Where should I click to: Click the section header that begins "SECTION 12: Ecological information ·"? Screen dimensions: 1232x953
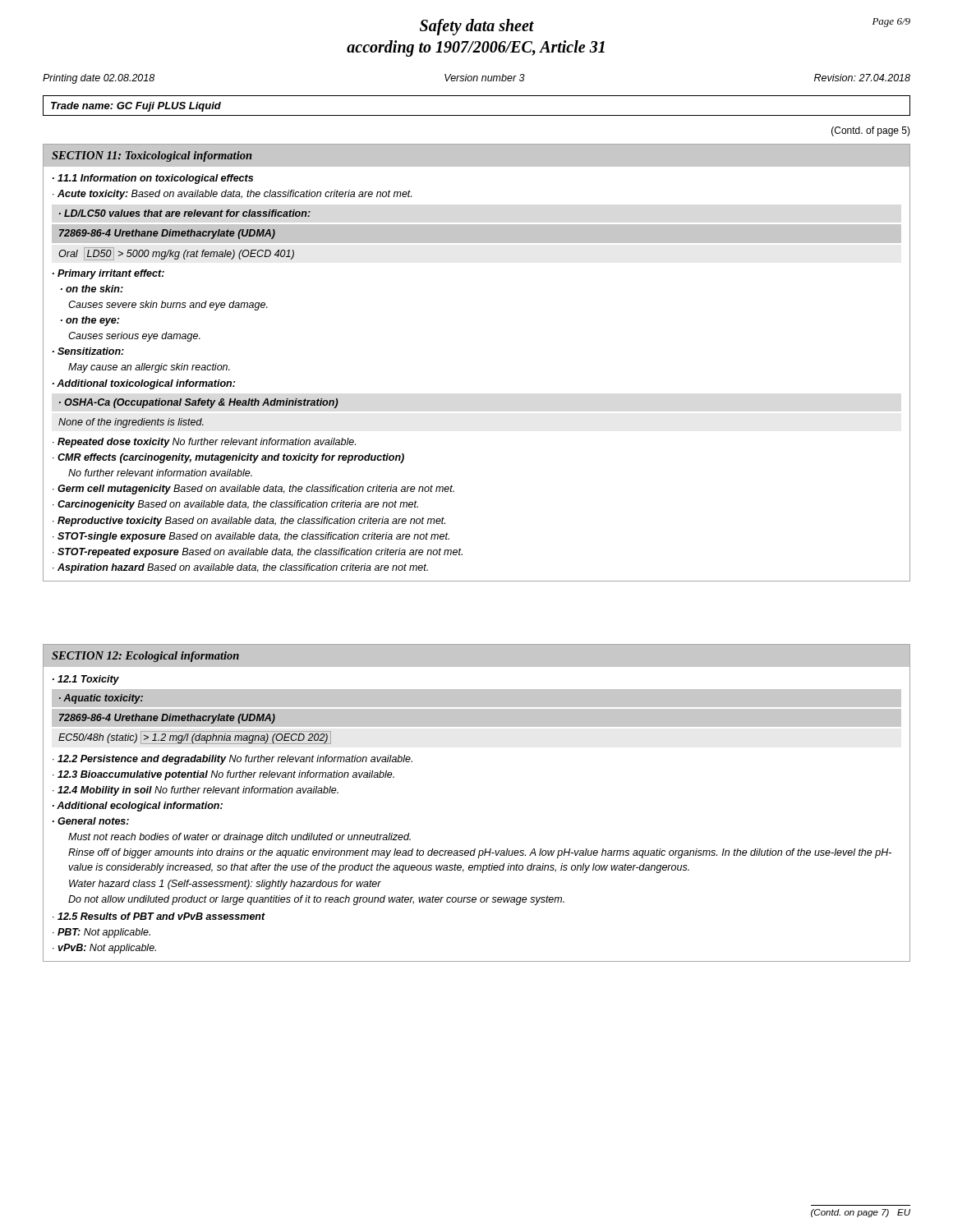click(476, 655)
